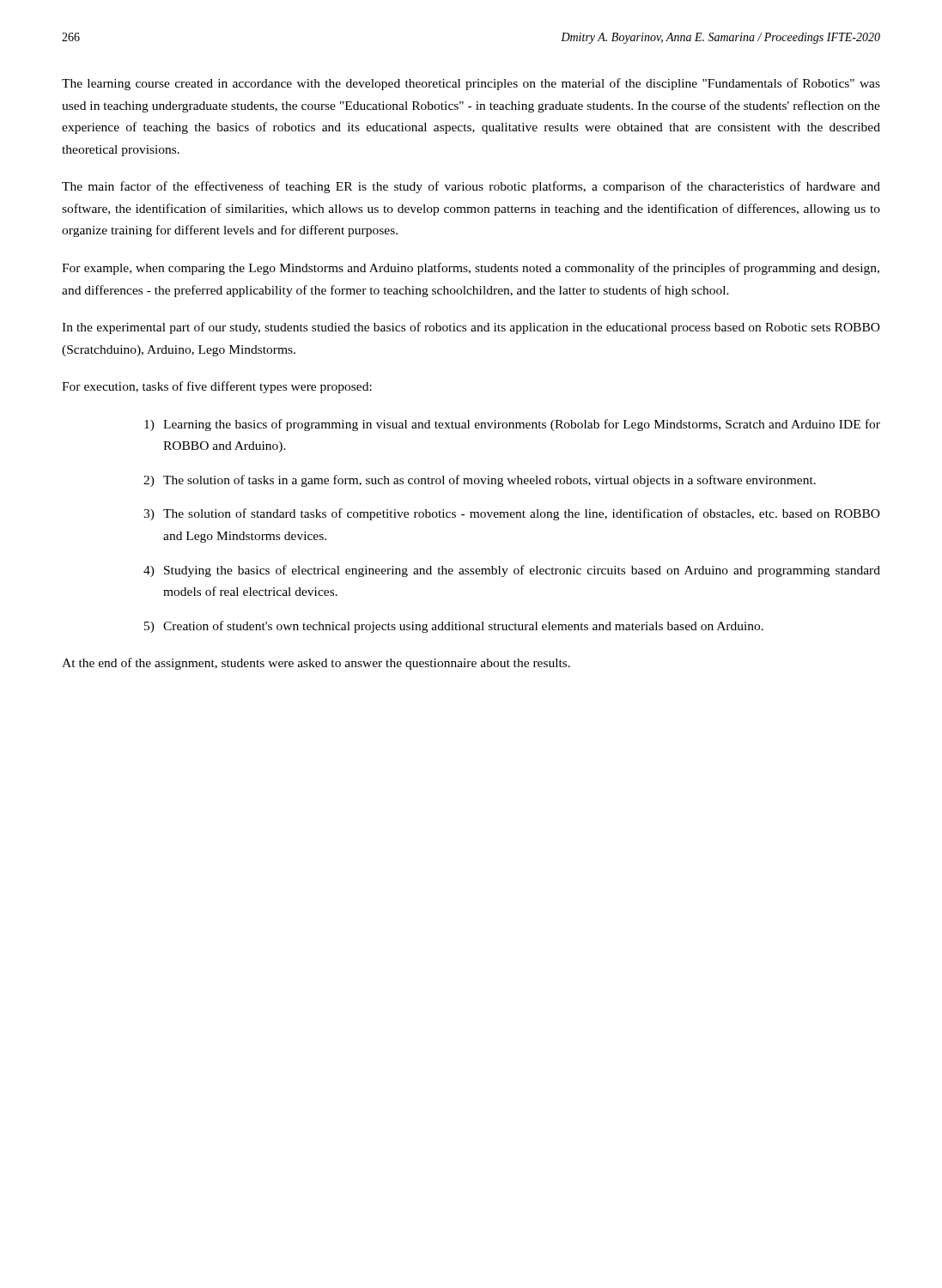
Task: Select the text block that reads "In the experimental part"
Action: tap(471, 338)
